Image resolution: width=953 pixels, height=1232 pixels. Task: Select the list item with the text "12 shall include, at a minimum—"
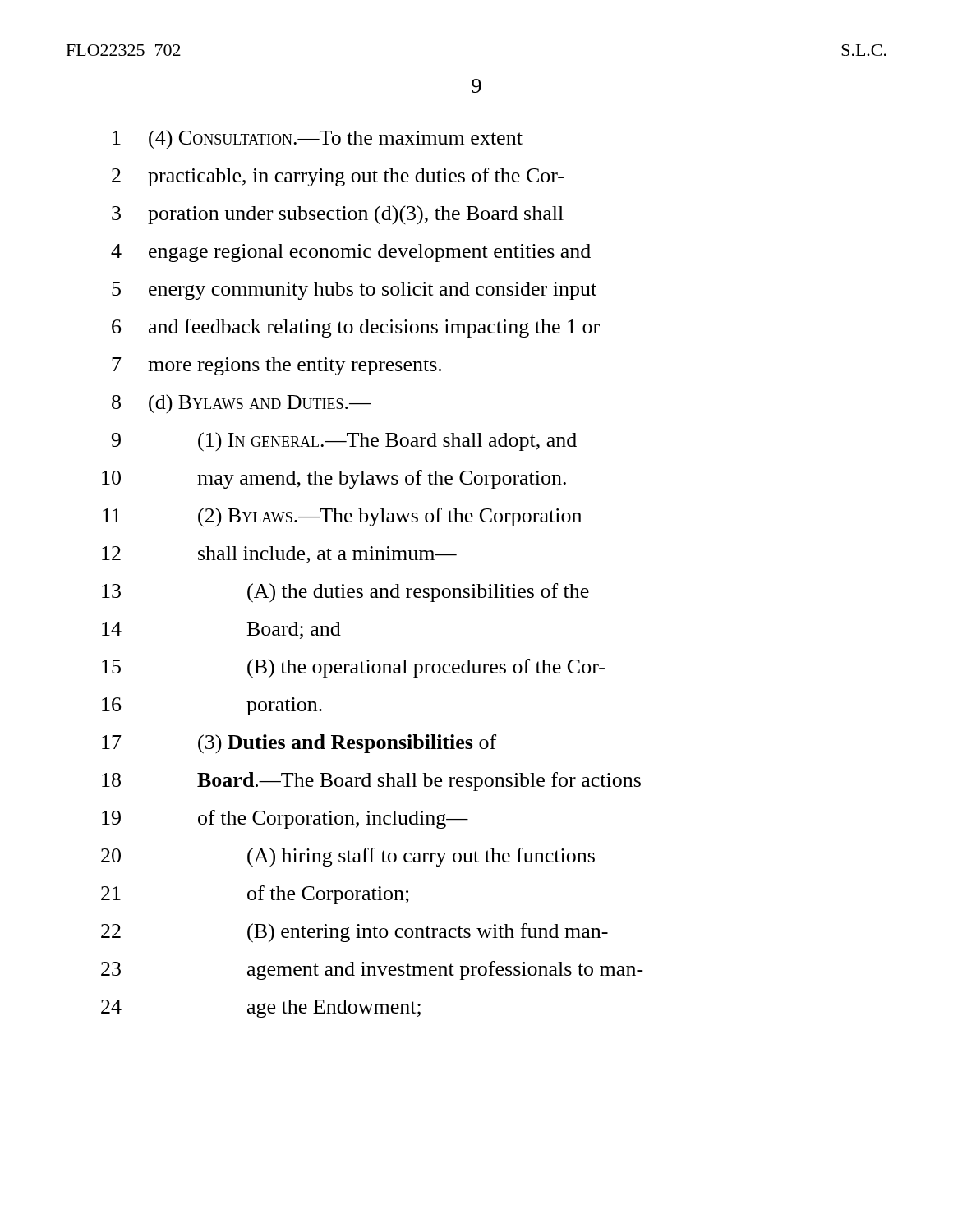279,555
